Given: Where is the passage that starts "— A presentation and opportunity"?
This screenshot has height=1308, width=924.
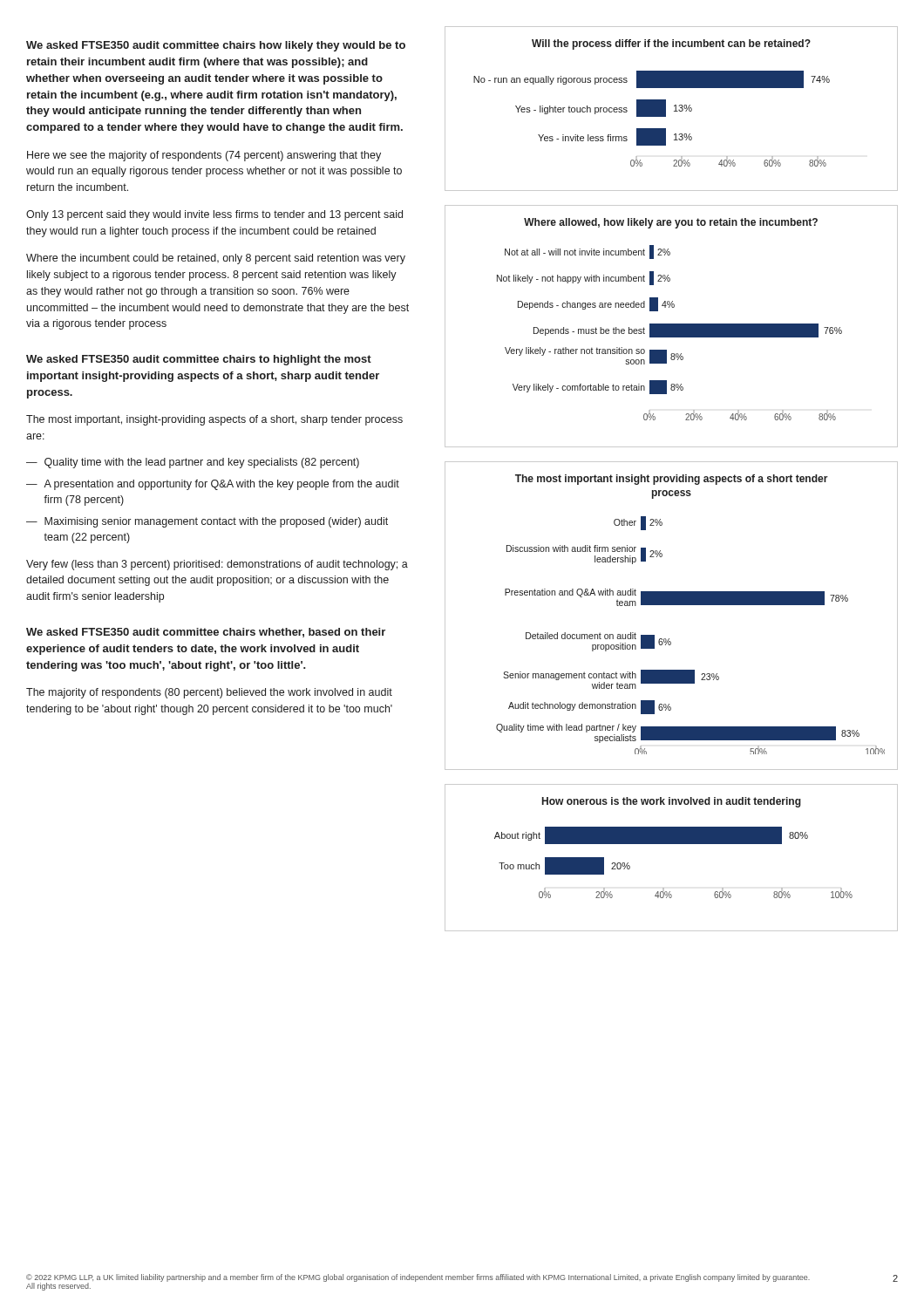Looking at the screenshot, I should (x=218, y=492).
